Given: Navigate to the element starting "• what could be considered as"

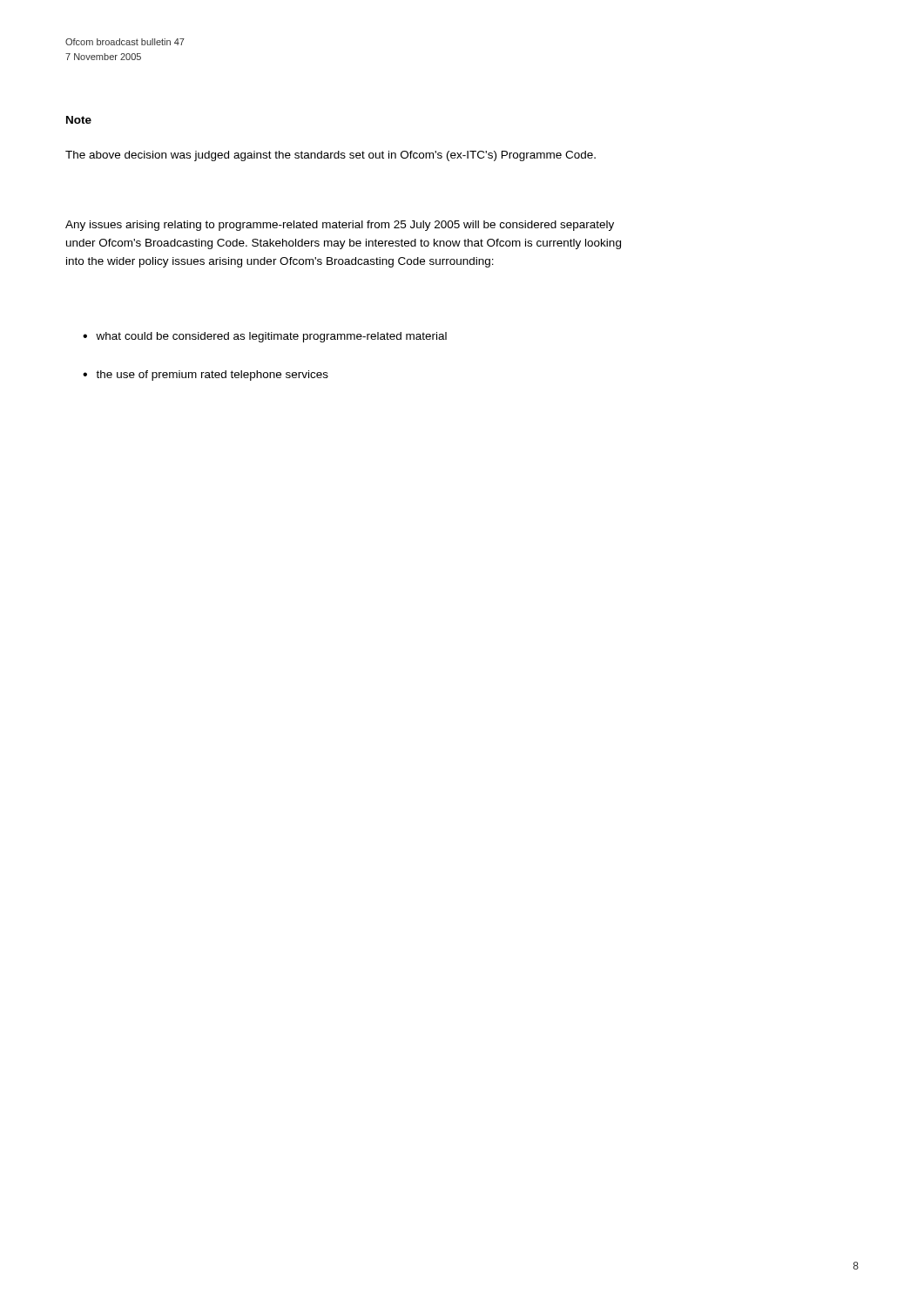Looking at the screenshot, I should point(265,337).
